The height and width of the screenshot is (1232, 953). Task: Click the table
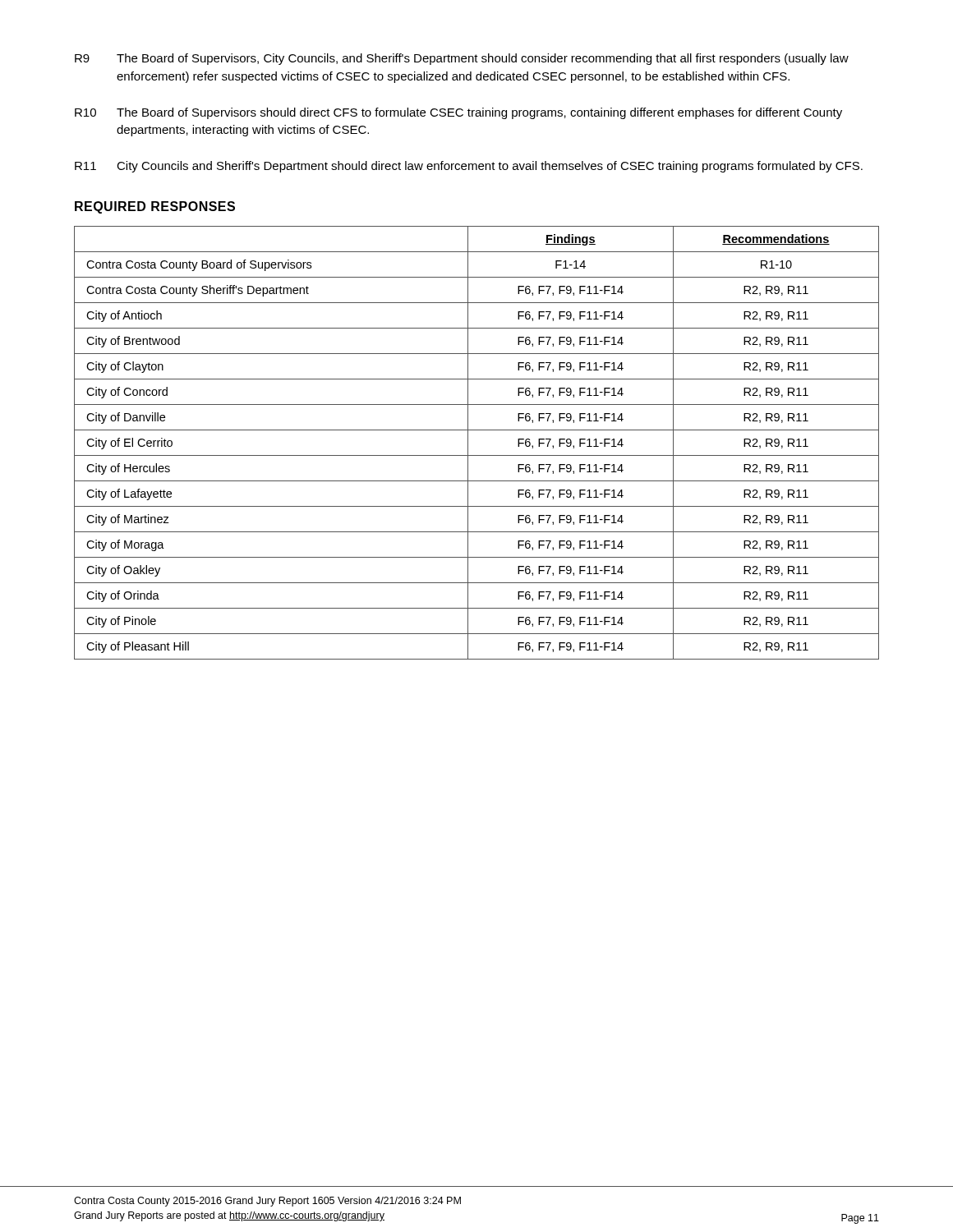click(476, 443)
